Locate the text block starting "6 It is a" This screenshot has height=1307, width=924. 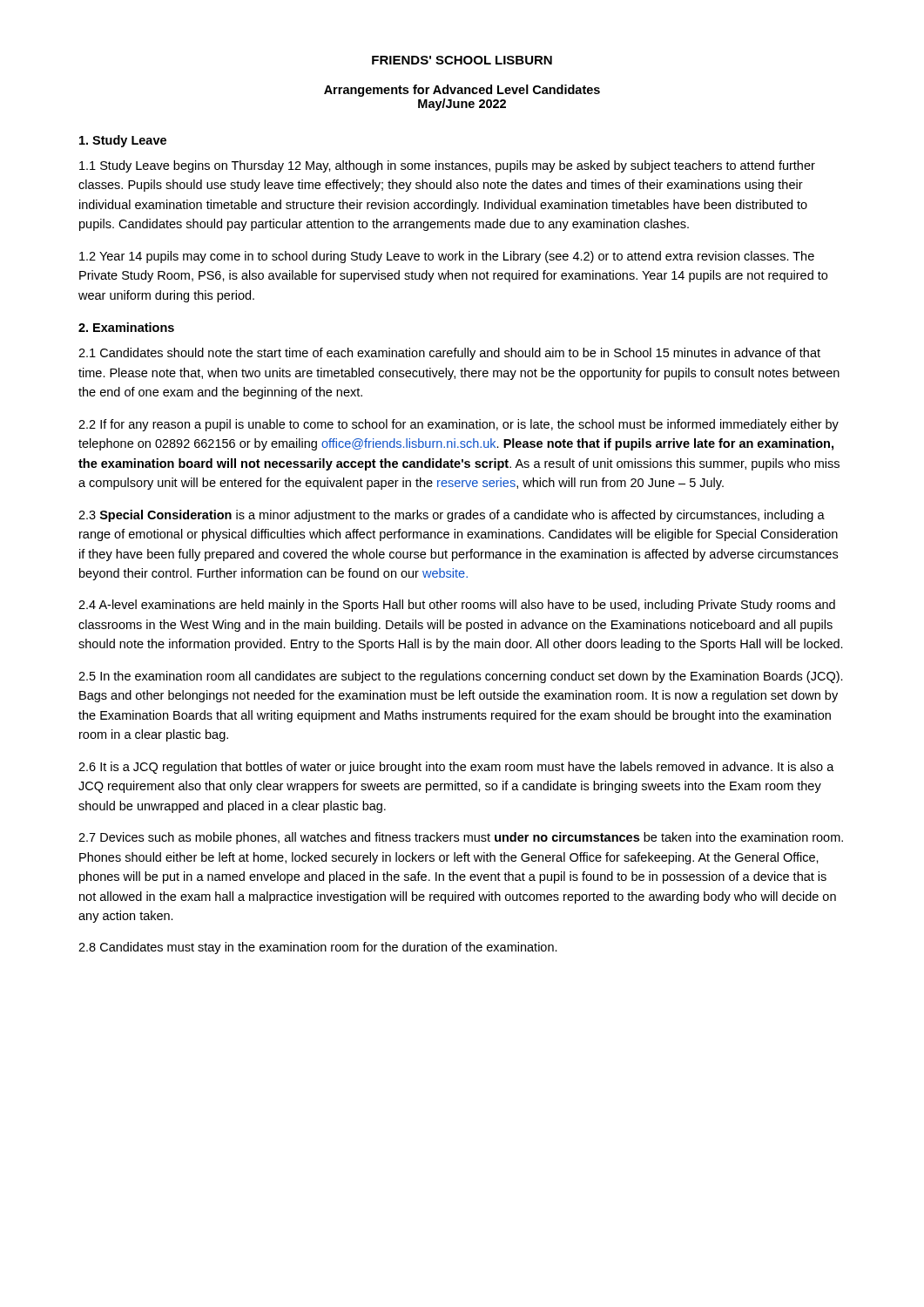(x=462, y=786)
